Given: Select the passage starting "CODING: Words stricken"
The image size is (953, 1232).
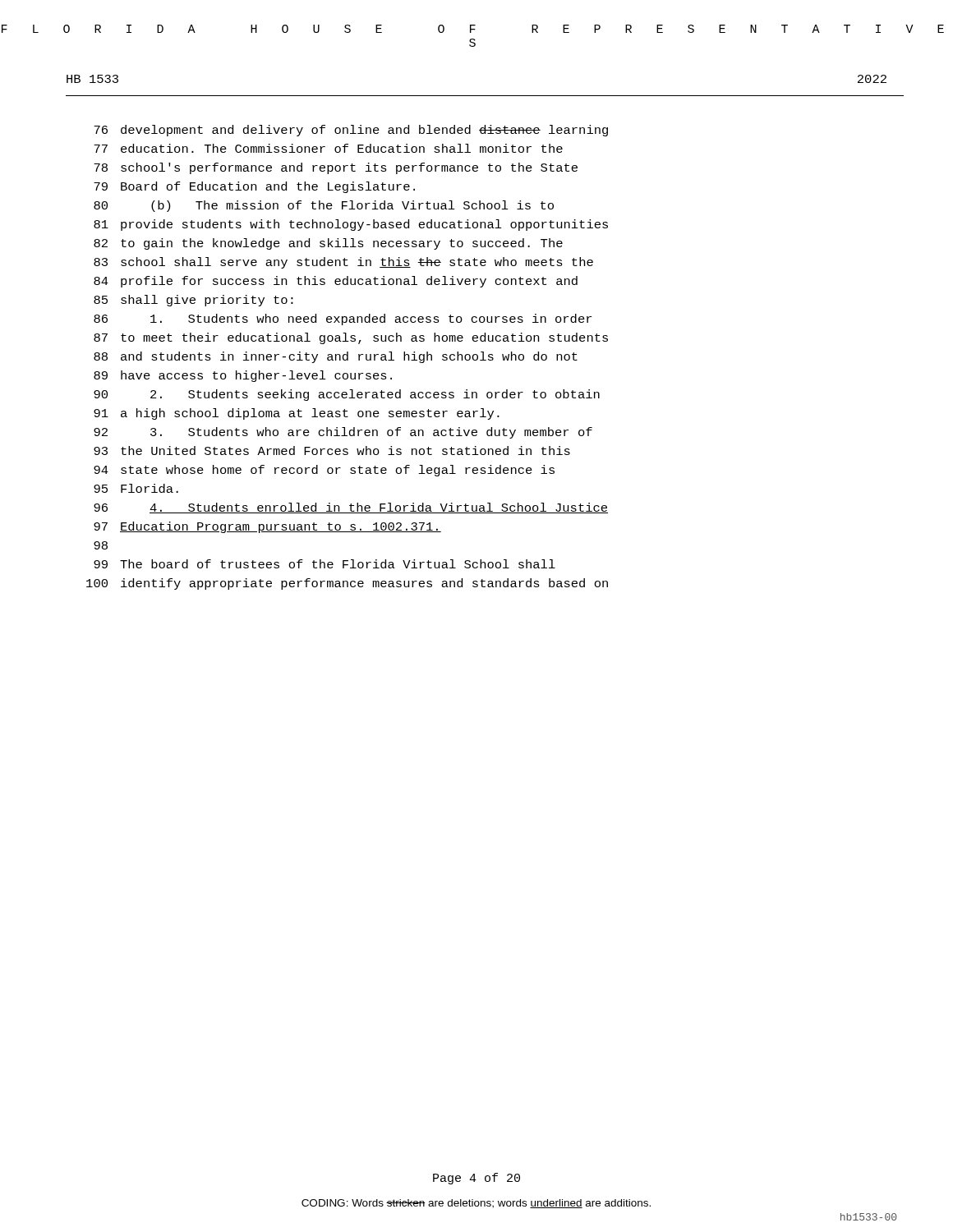Looking at the screenshot, I should [476, 1203].
